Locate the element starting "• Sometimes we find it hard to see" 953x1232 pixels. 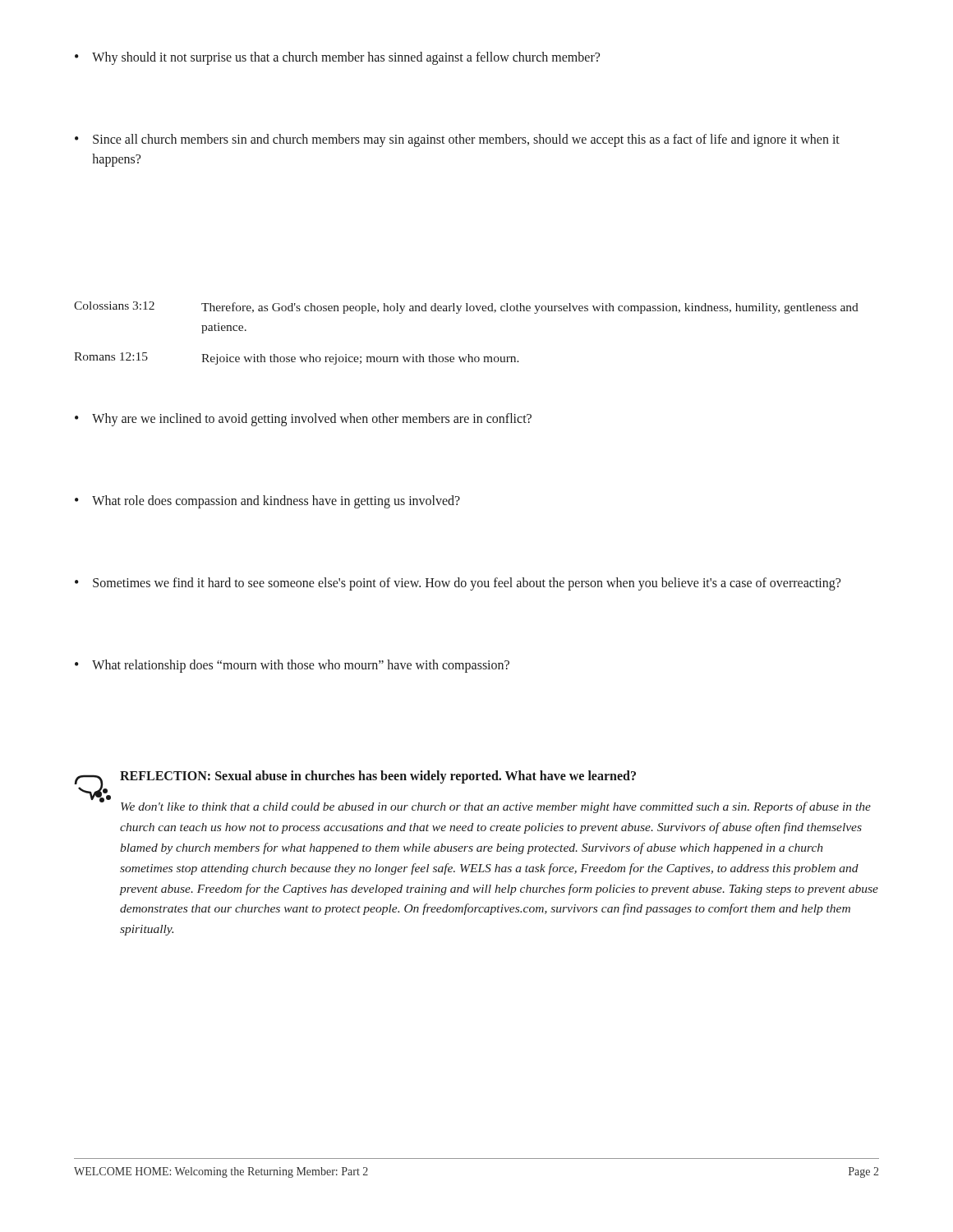(458, 583)
